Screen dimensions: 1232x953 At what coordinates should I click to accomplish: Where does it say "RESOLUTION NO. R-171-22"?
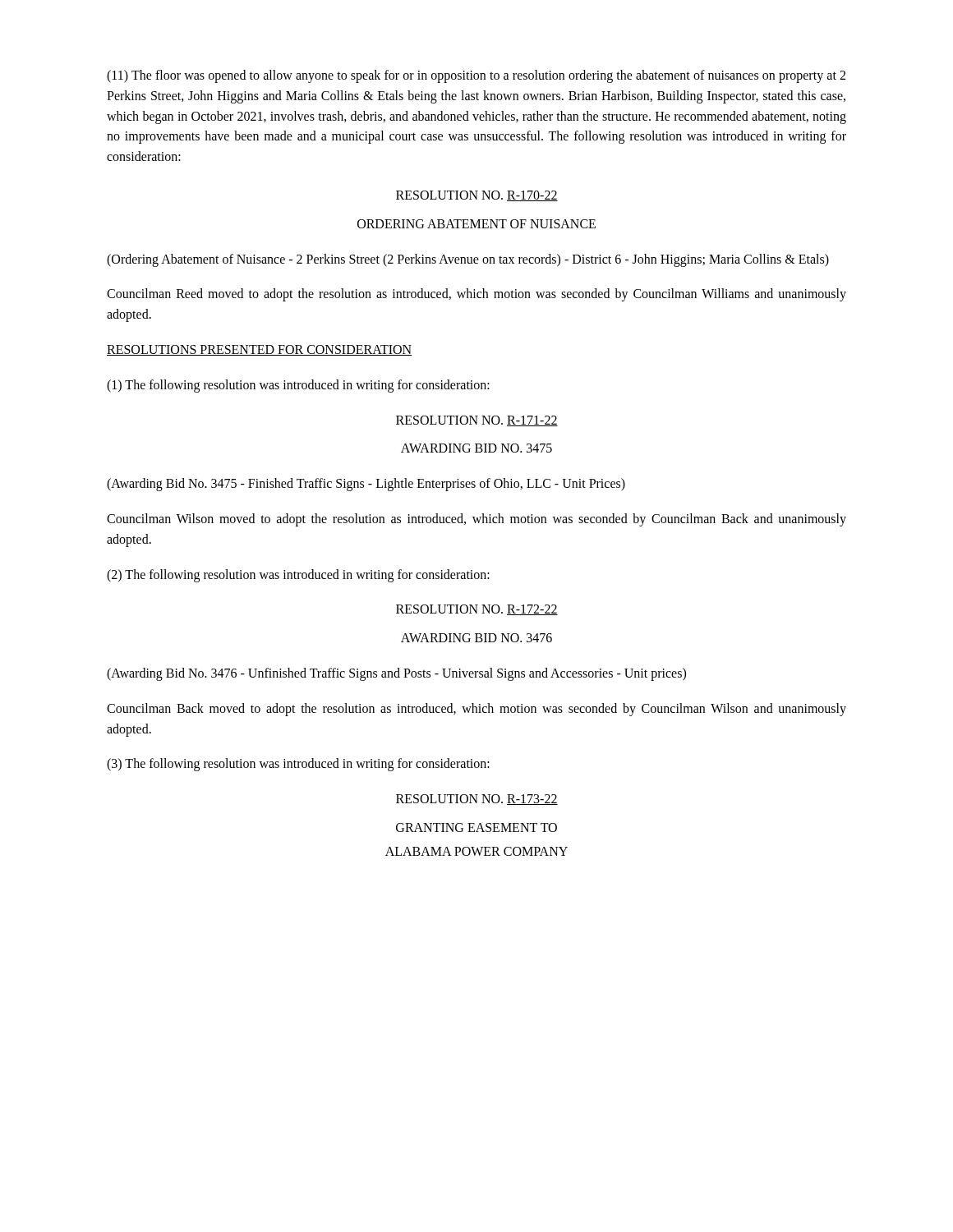476,420
